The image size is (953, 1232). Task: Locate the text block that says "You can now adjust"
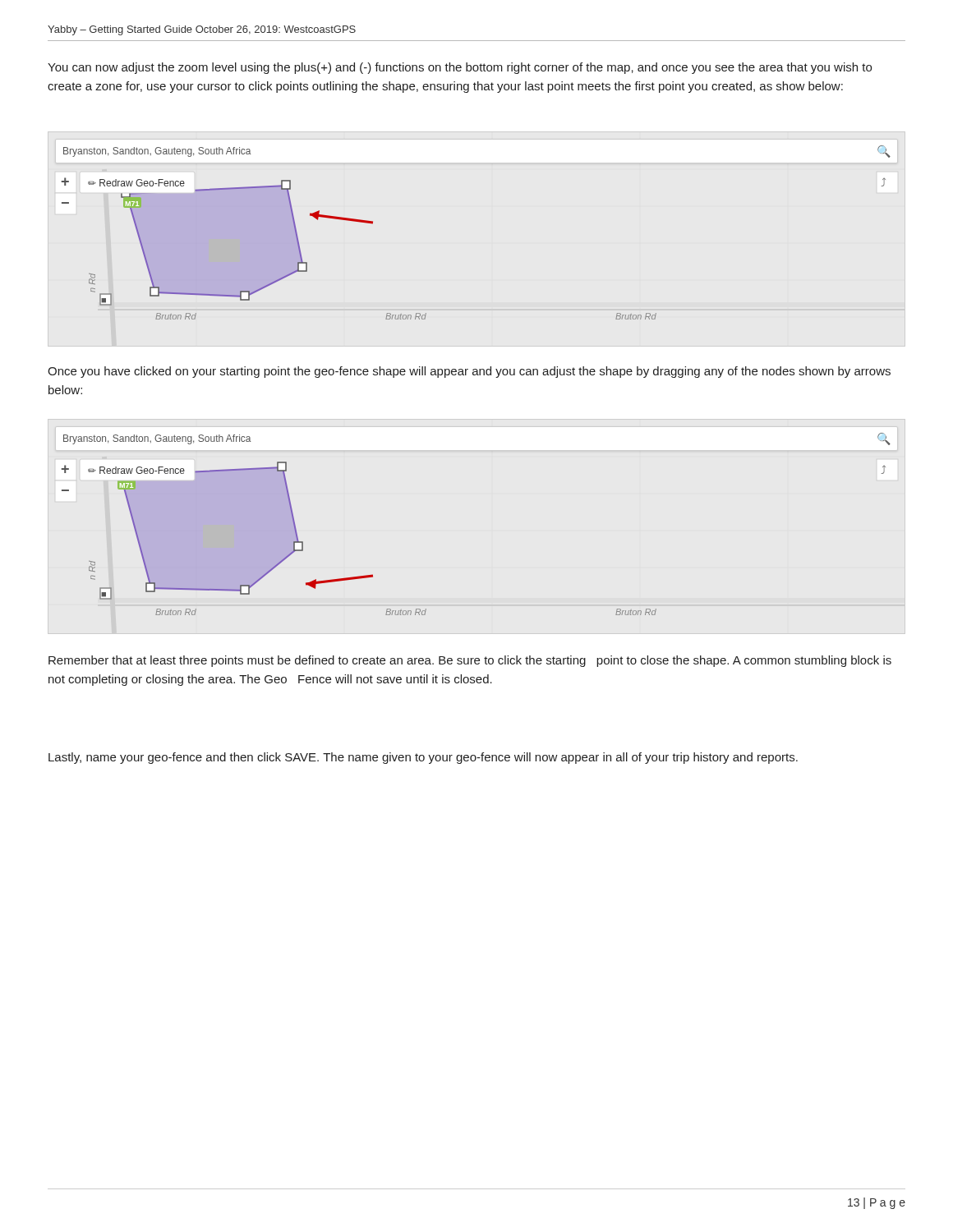point(460,77)
